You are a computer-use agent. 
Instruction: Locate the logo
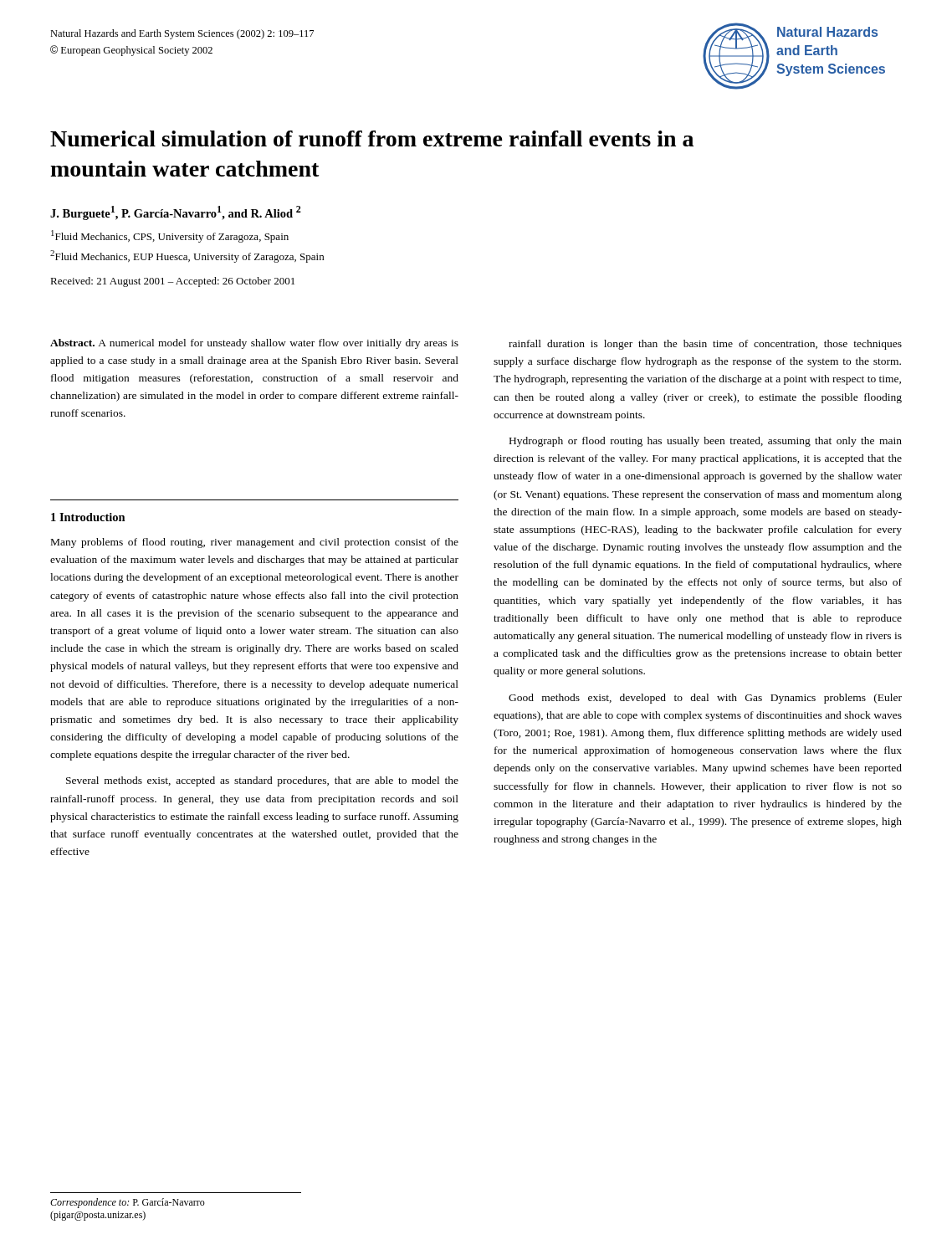[x=801, y=58]
